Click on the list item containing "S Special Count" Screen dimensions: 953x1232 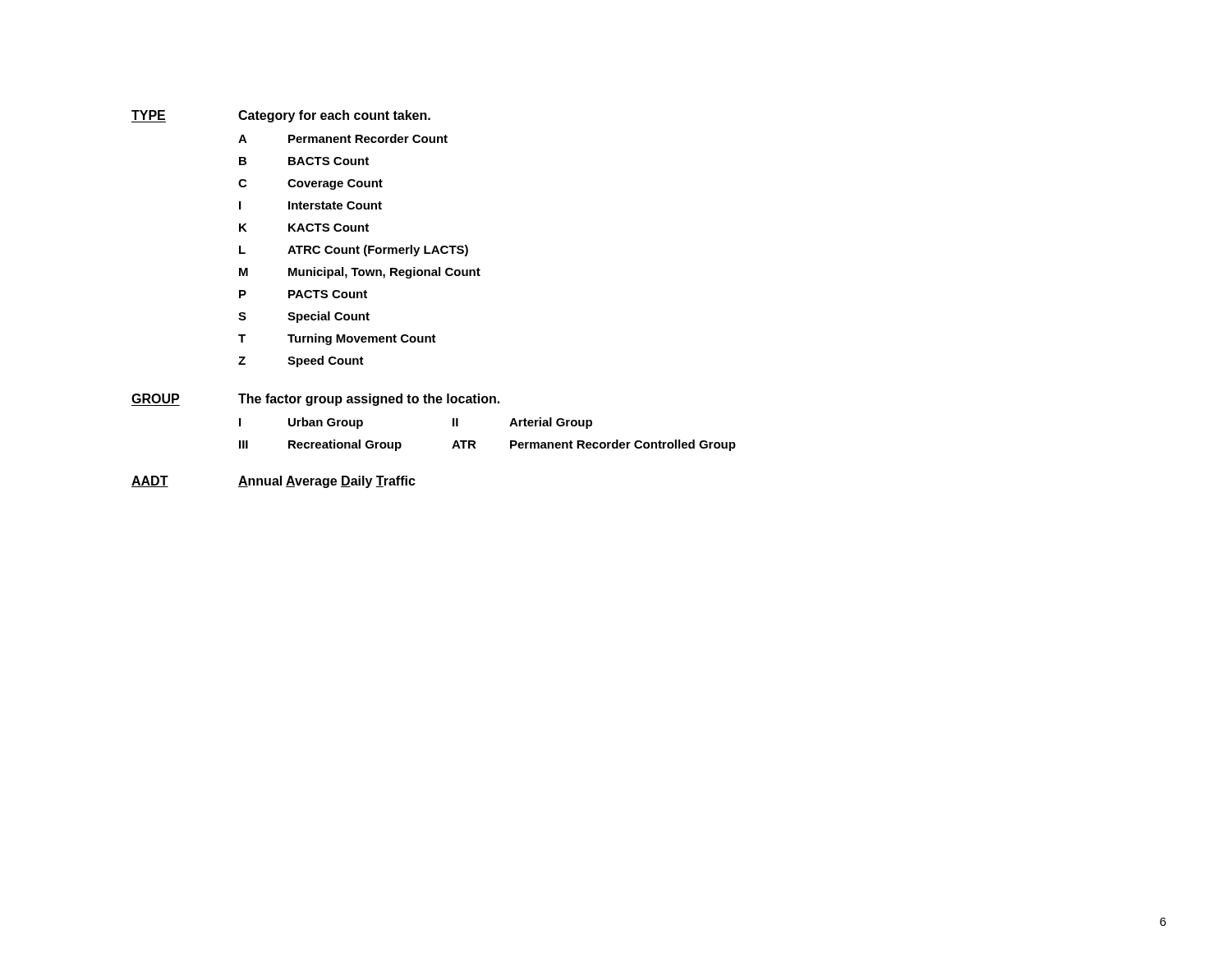(304, 316)
